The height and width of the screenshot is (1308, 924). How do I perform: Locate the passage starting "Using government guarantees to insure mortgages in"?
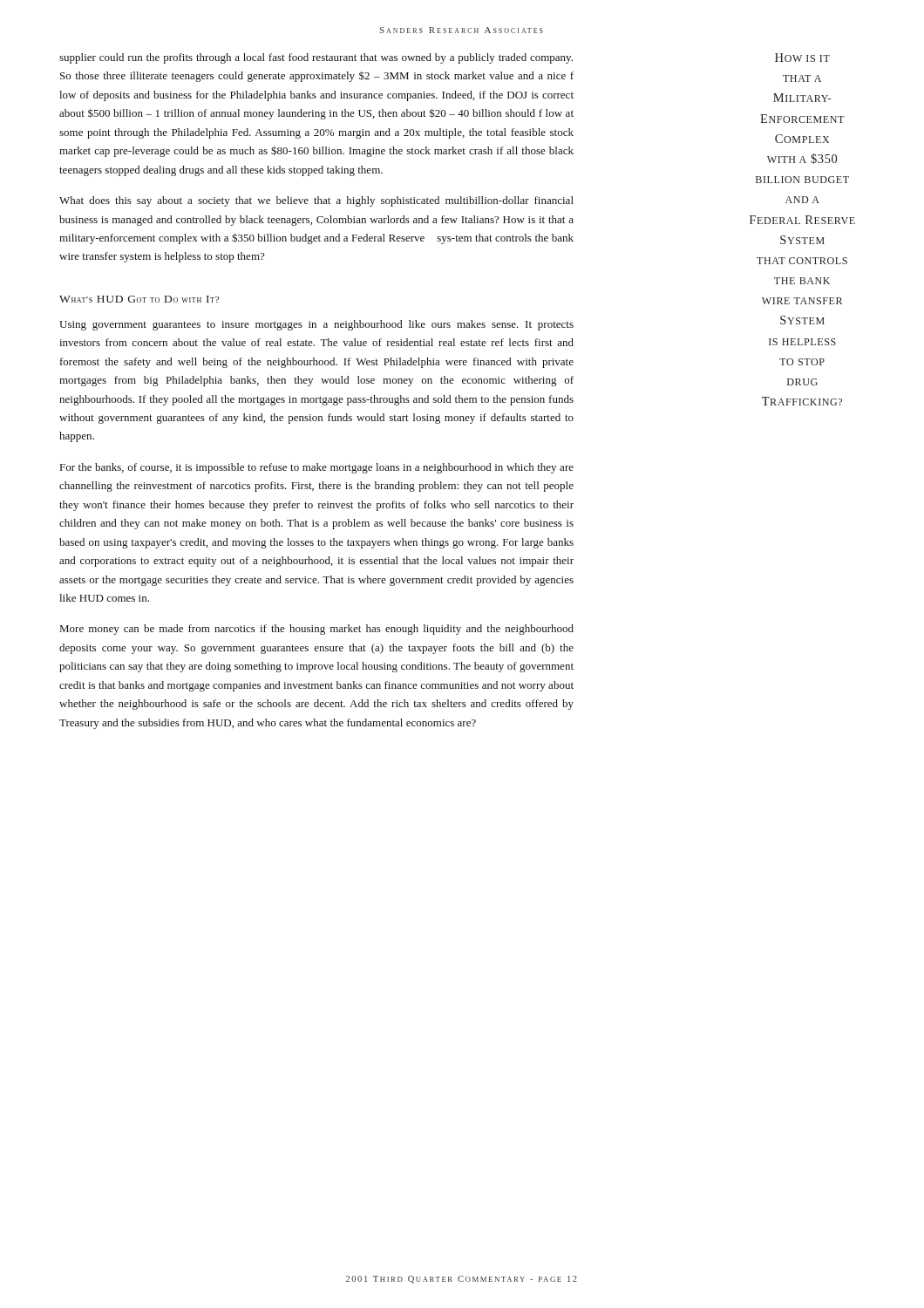pos(316,380)
